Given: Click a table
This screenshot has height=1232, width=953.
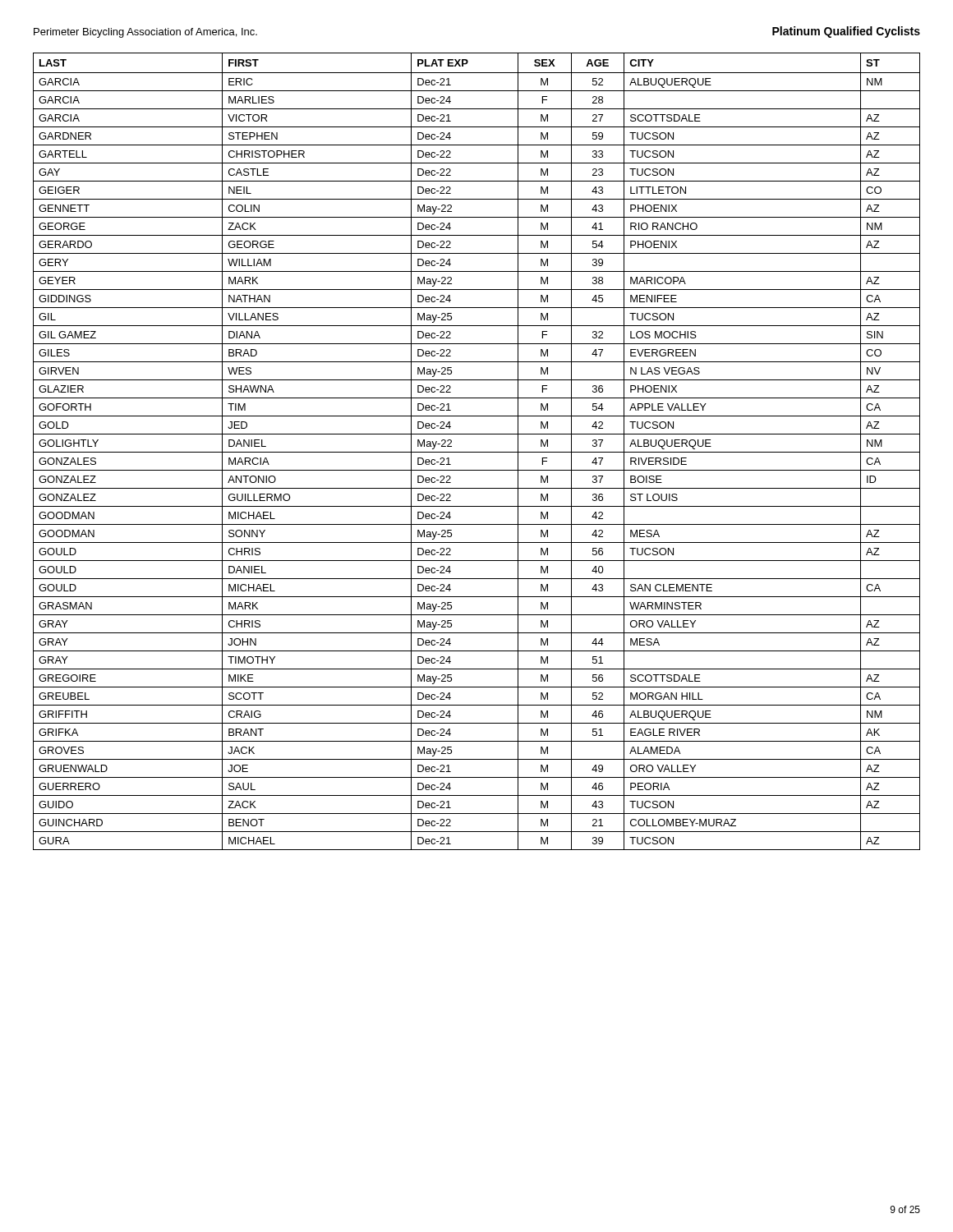Looking at the screenshot, I should (476, 451).
